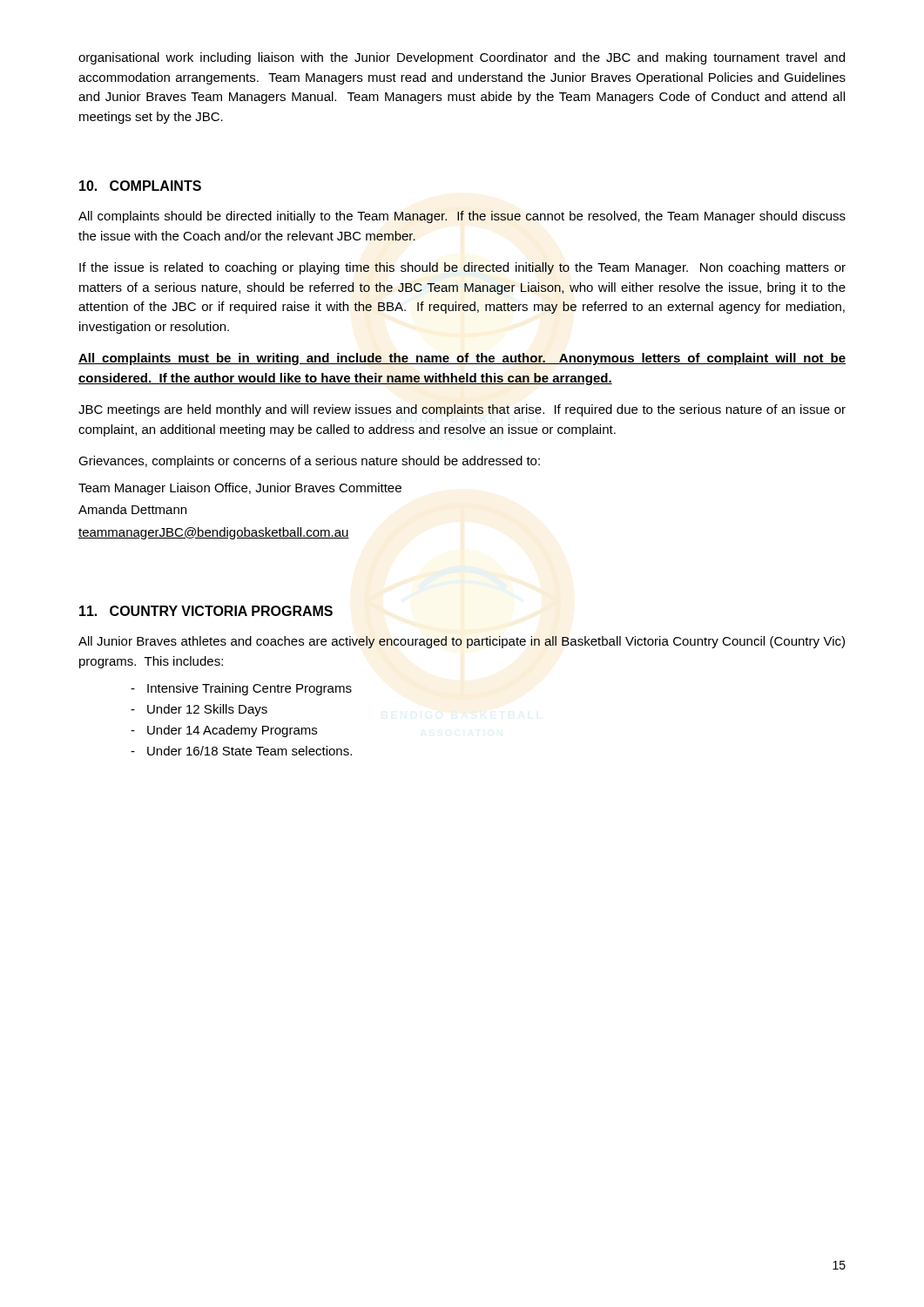Click on the passage starting "If the issue is related to coaching or"

coord(462,296)
